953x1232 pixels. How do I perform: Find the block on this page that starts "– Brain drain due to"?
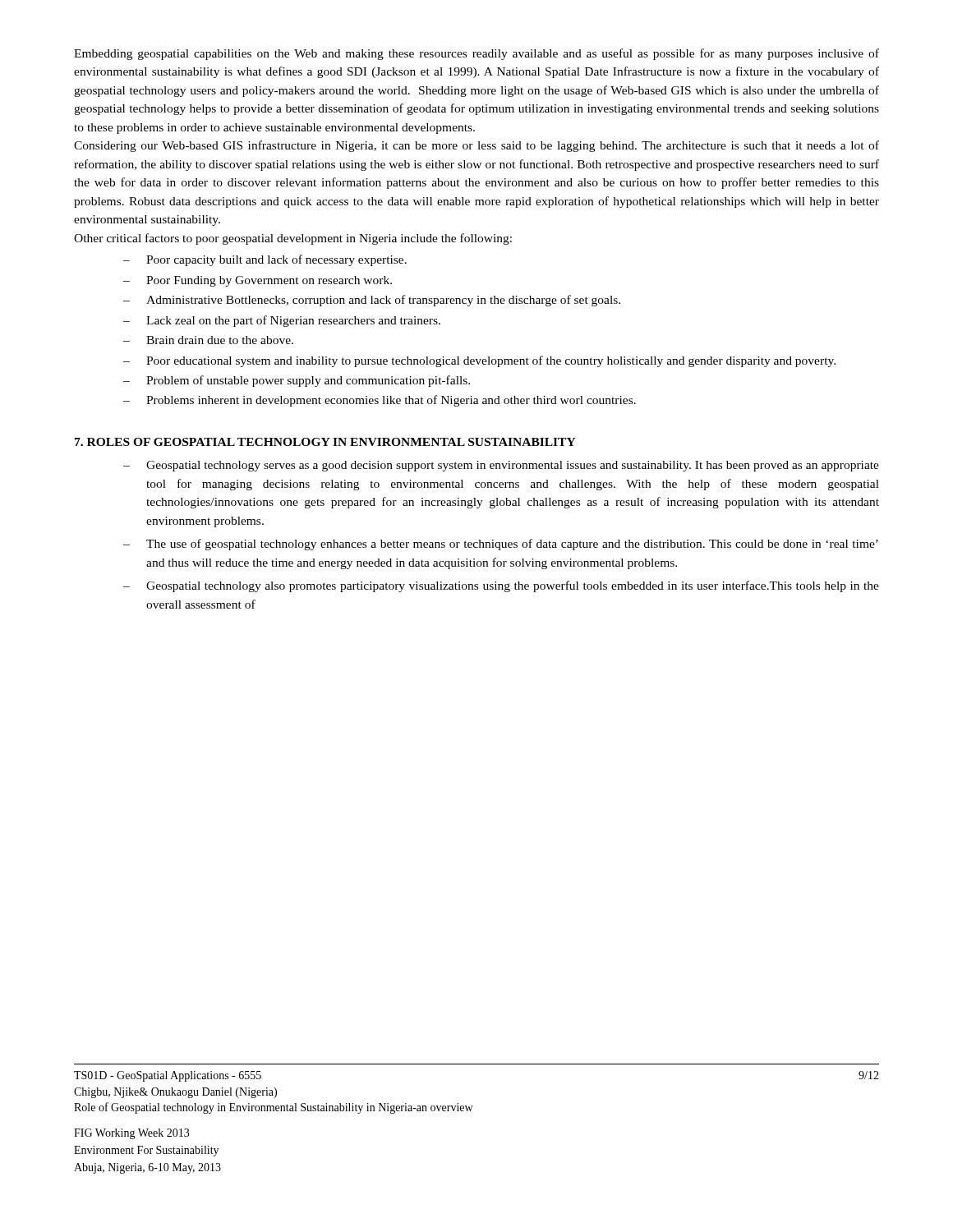208,340
